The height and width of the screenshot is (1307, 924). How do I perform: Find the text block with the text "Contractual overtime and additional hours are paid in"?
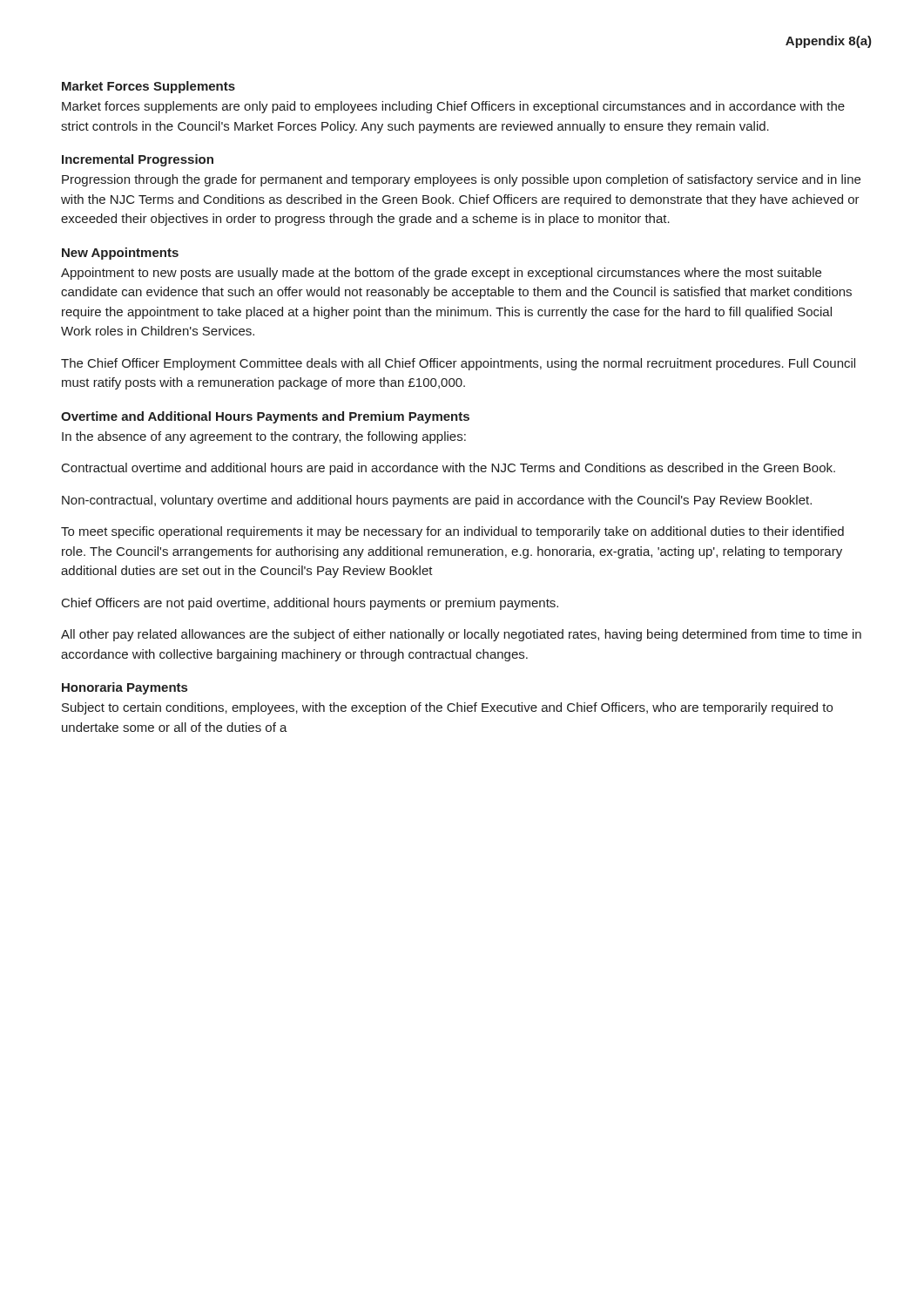[x=449, y=467]
